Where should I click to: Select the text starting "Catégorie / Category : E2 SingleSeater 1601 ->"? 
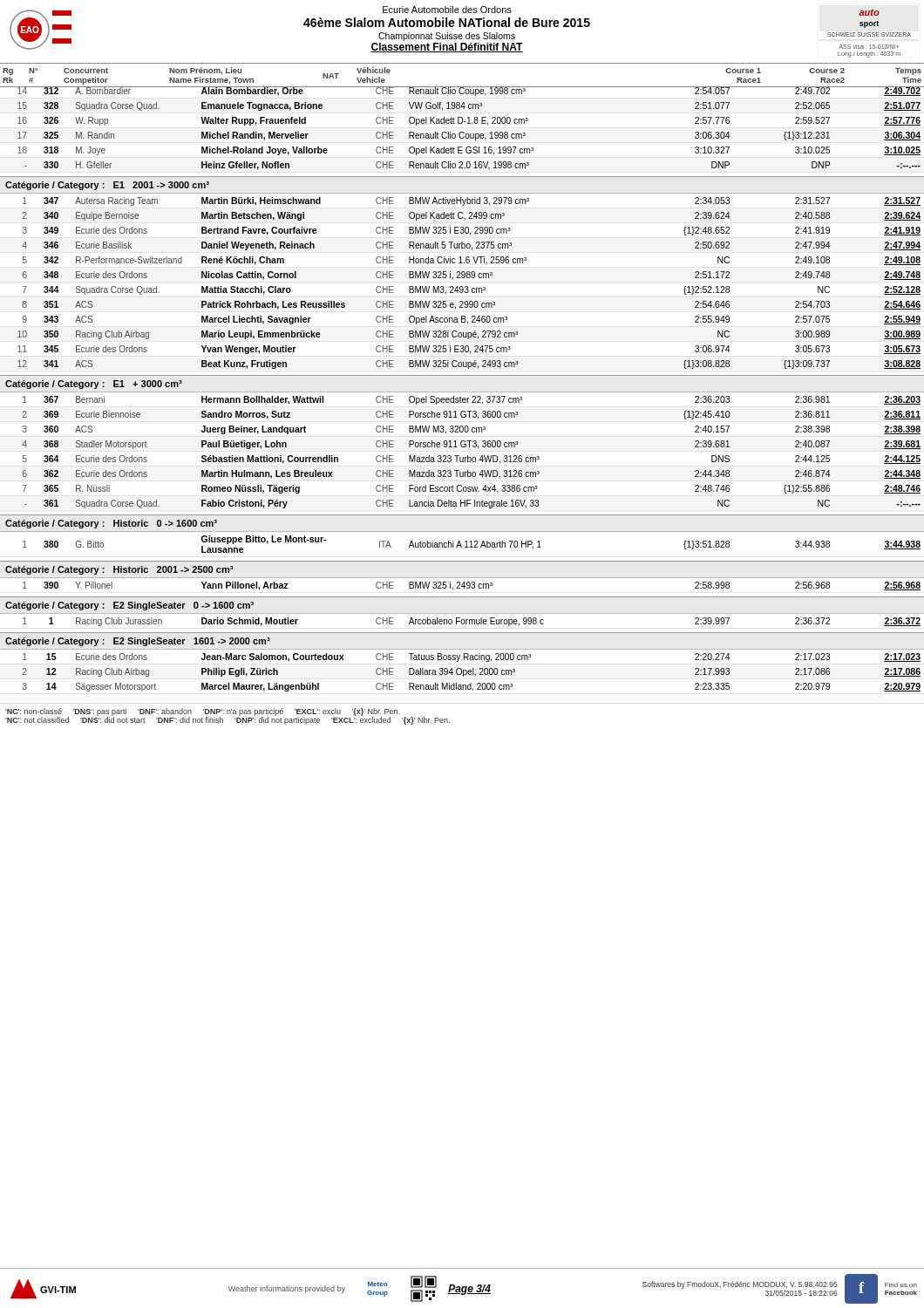[138, 641]
